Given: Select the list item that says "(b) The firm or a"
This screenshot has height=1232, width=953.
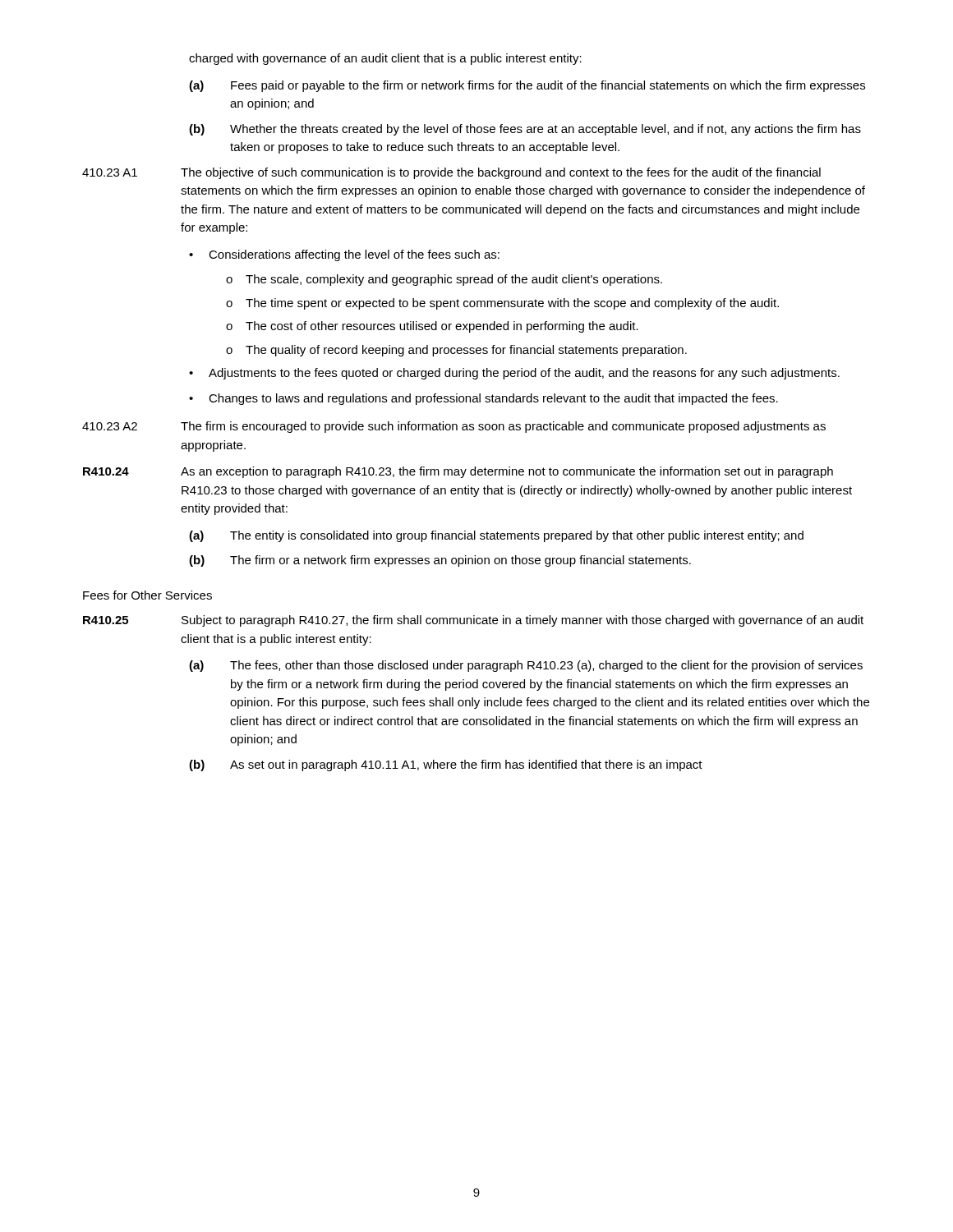Looking at the screenshot, I should [530, 560].
